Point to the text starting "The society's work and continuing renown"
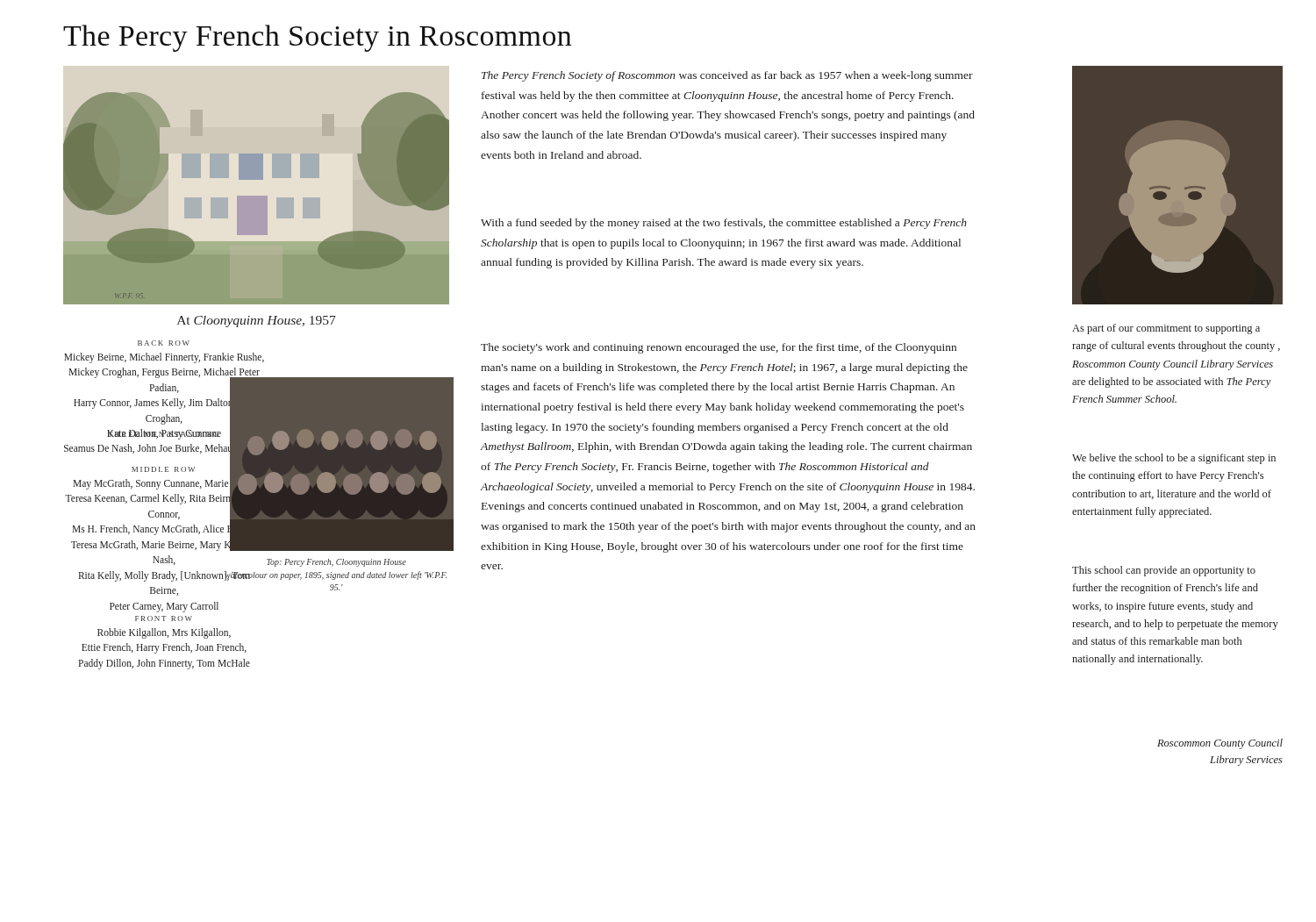Screen dimensions: 922x1316 (729, 457)
